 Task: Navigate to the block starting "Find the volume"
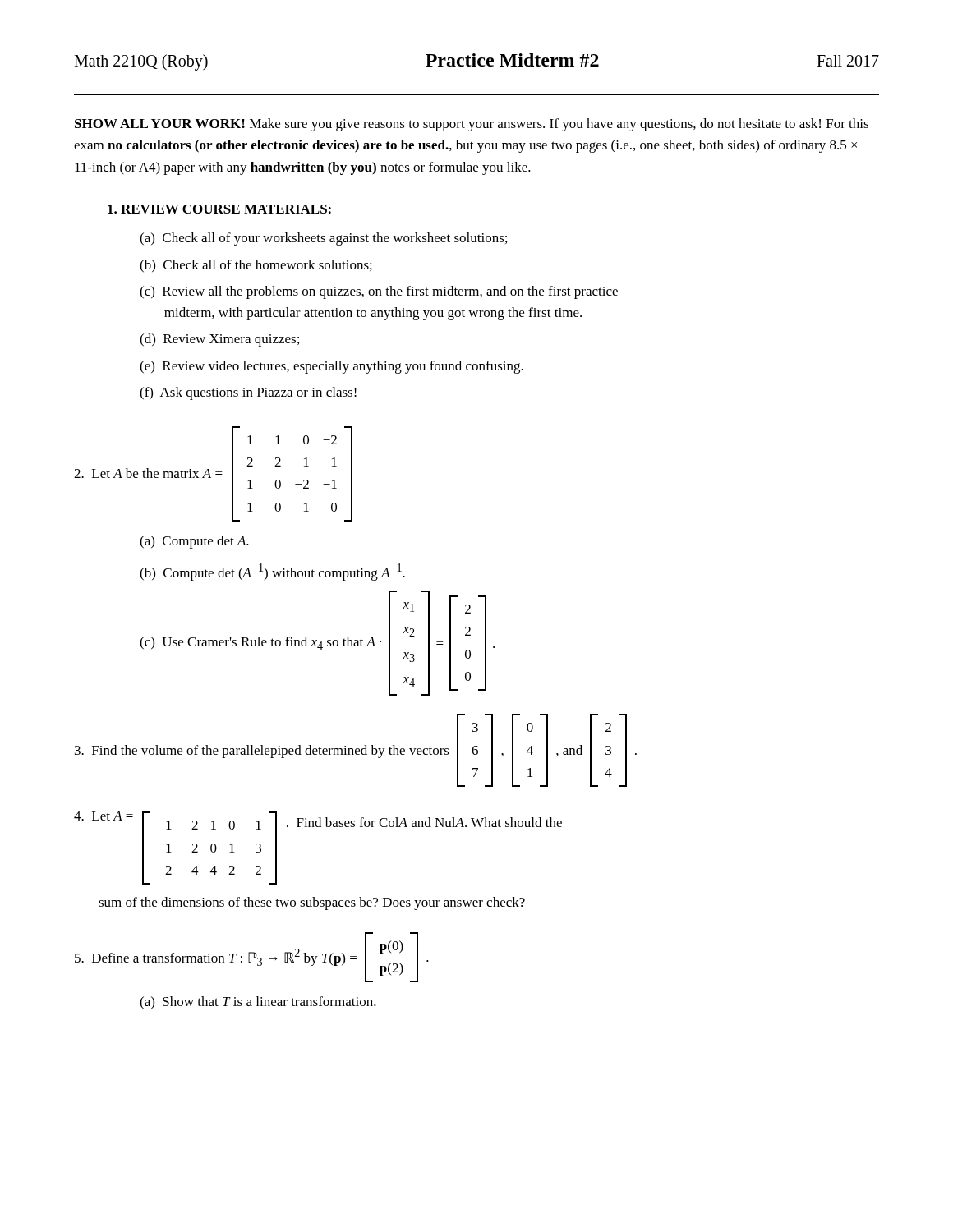356,751
